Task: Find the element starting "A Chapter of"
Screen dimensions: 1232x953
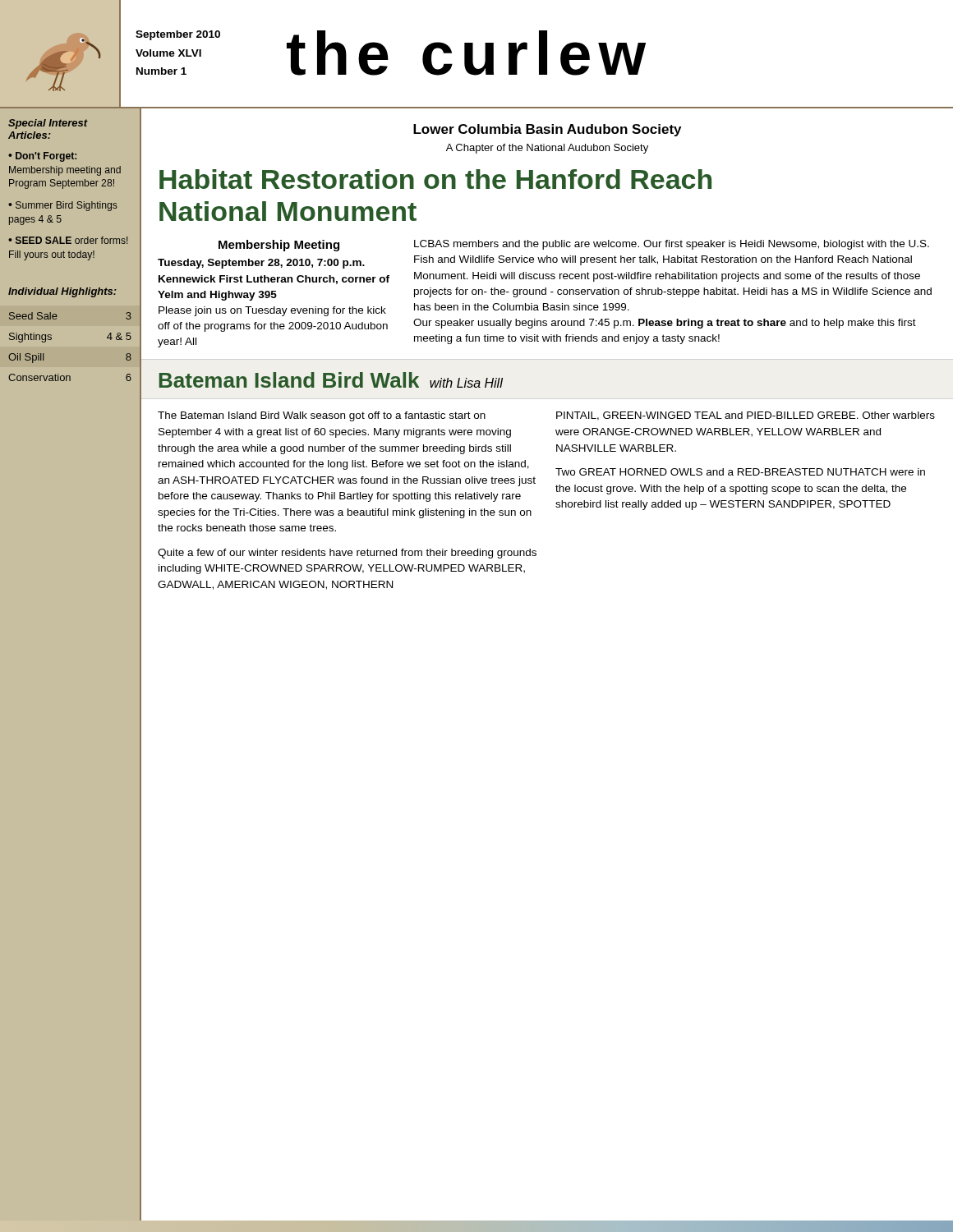Action: pos(547,147)
